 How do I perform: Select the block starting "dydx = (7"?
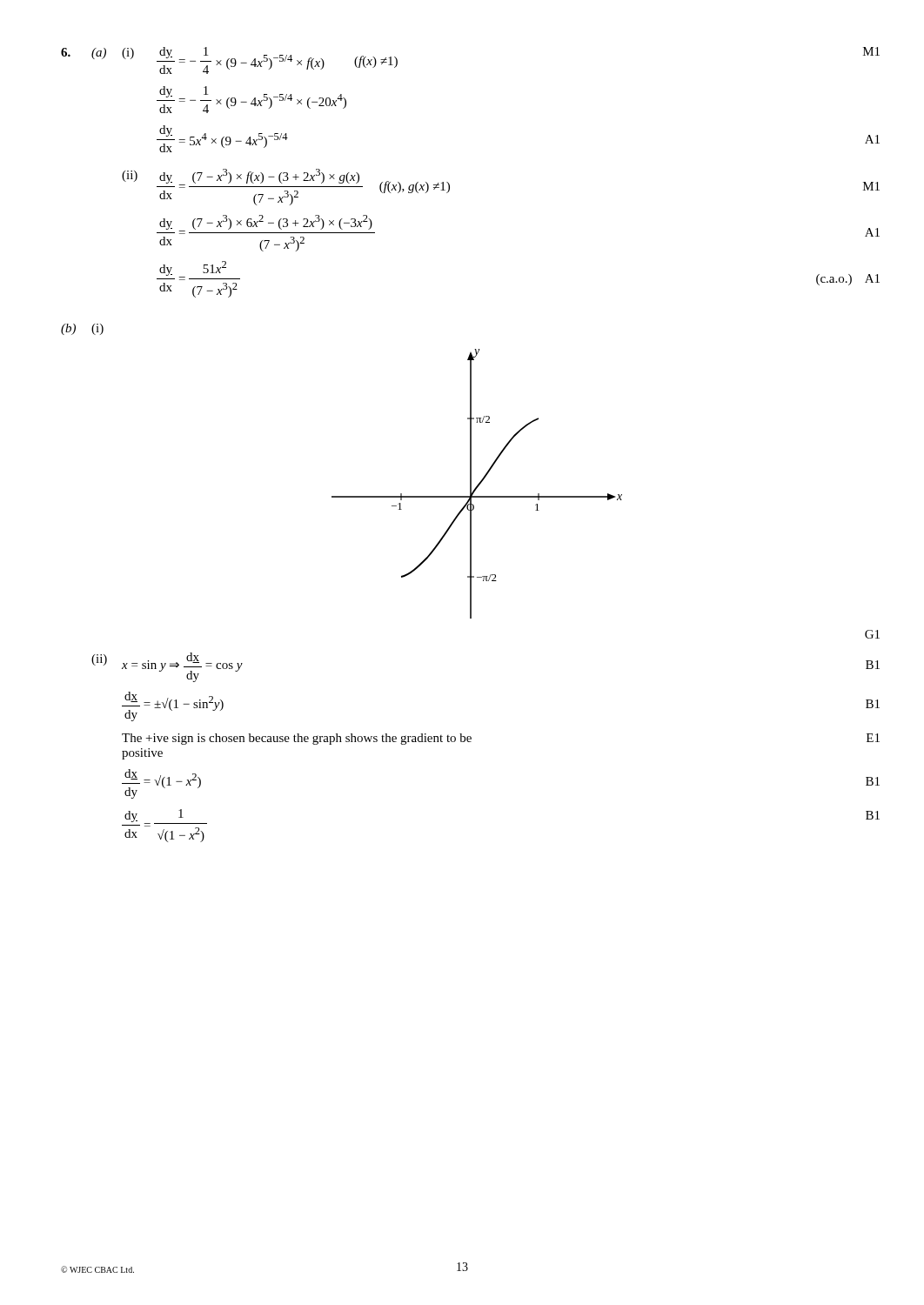click(275, 187)
